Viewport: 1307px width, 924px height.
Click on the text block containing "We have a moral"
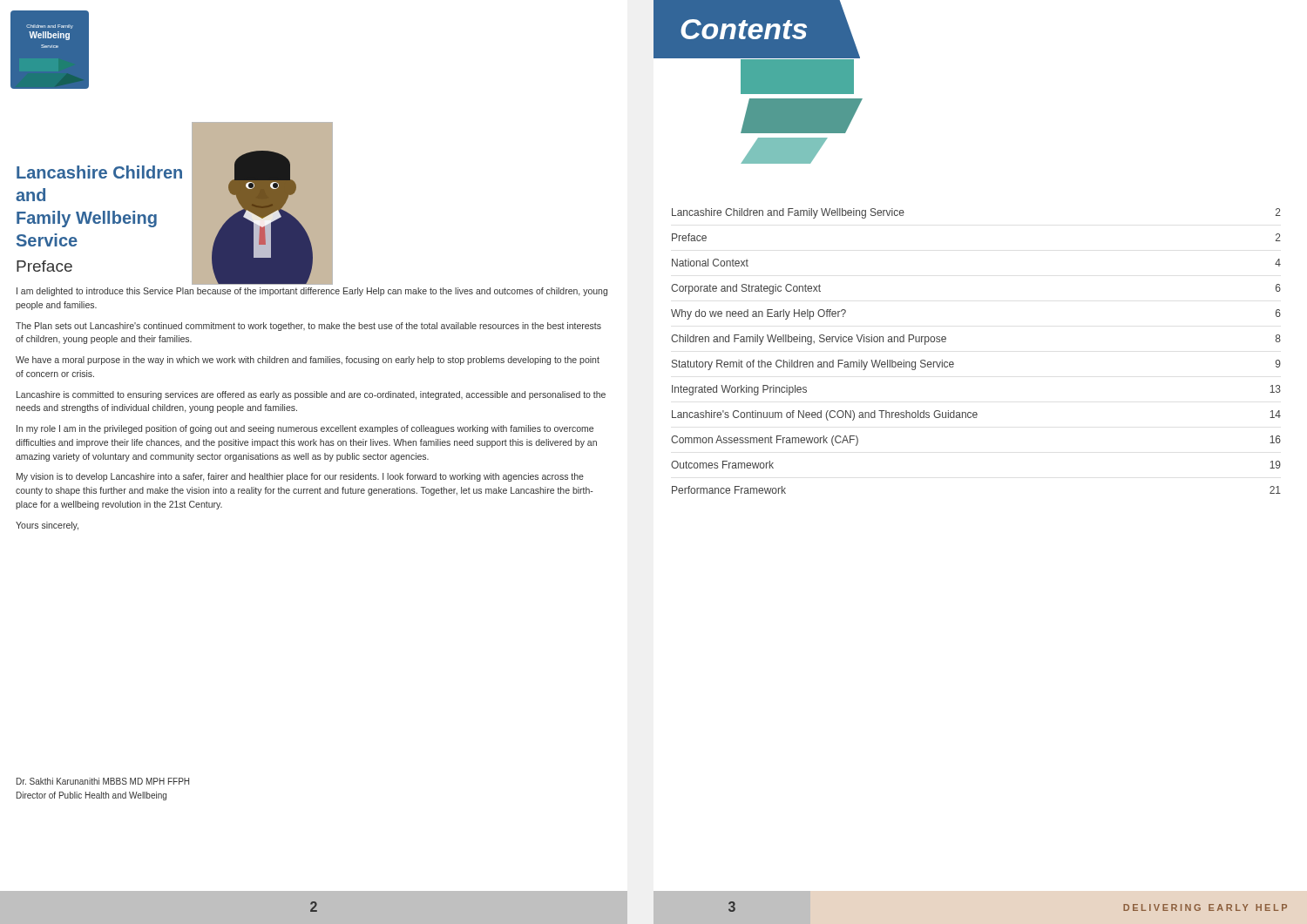312,367
